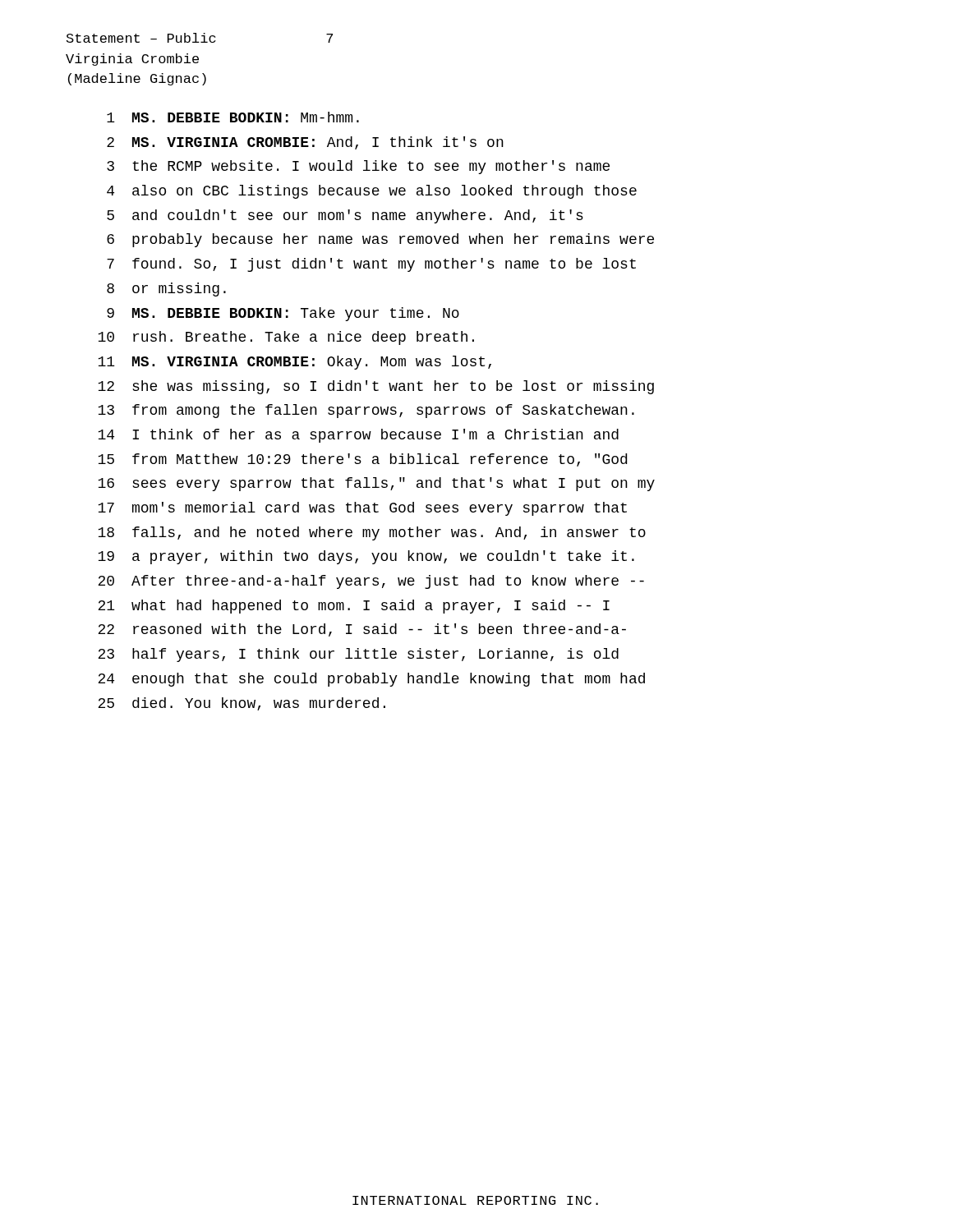Where is the passage that starts "3 the RCMP website. I would like"?
The height and width of the screenshot is (1232, 953).
476,168
